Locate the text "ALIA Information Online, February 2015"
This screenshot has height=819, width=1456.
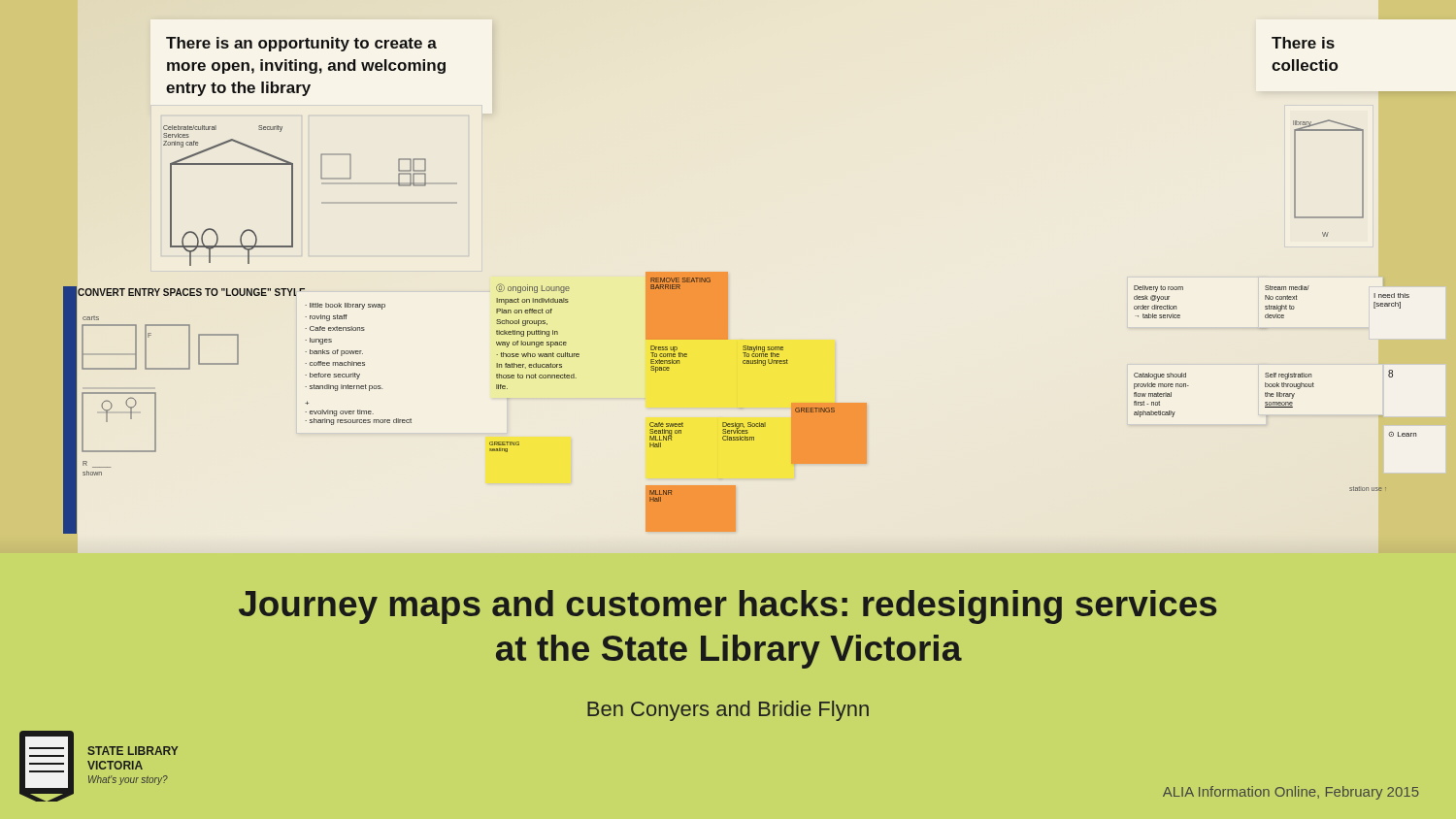[x=1291, y=791]
